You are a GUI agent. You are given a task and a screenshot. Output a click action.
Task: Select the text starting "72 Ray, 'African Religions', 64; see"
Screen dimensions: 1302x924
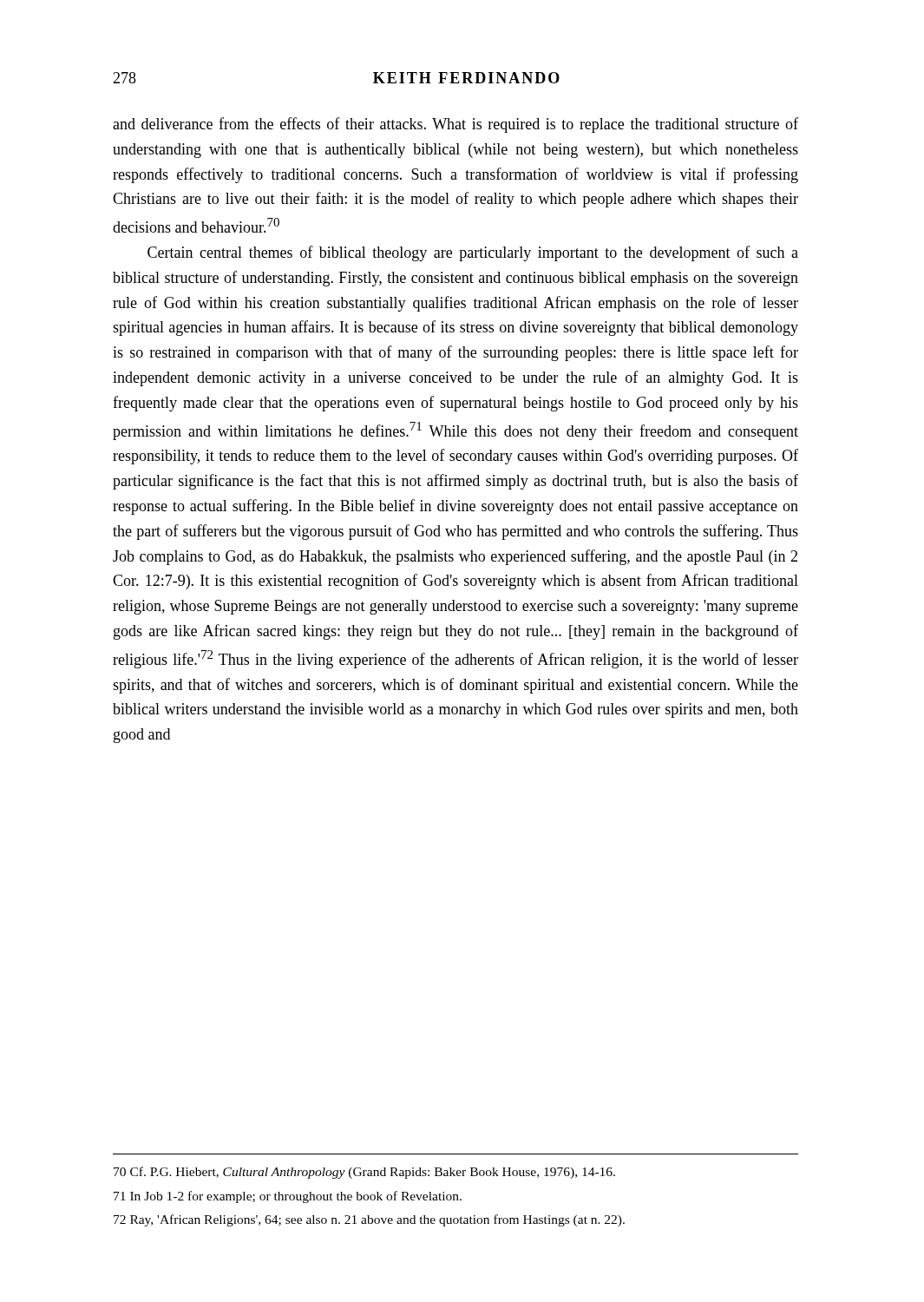[455, 1219]
